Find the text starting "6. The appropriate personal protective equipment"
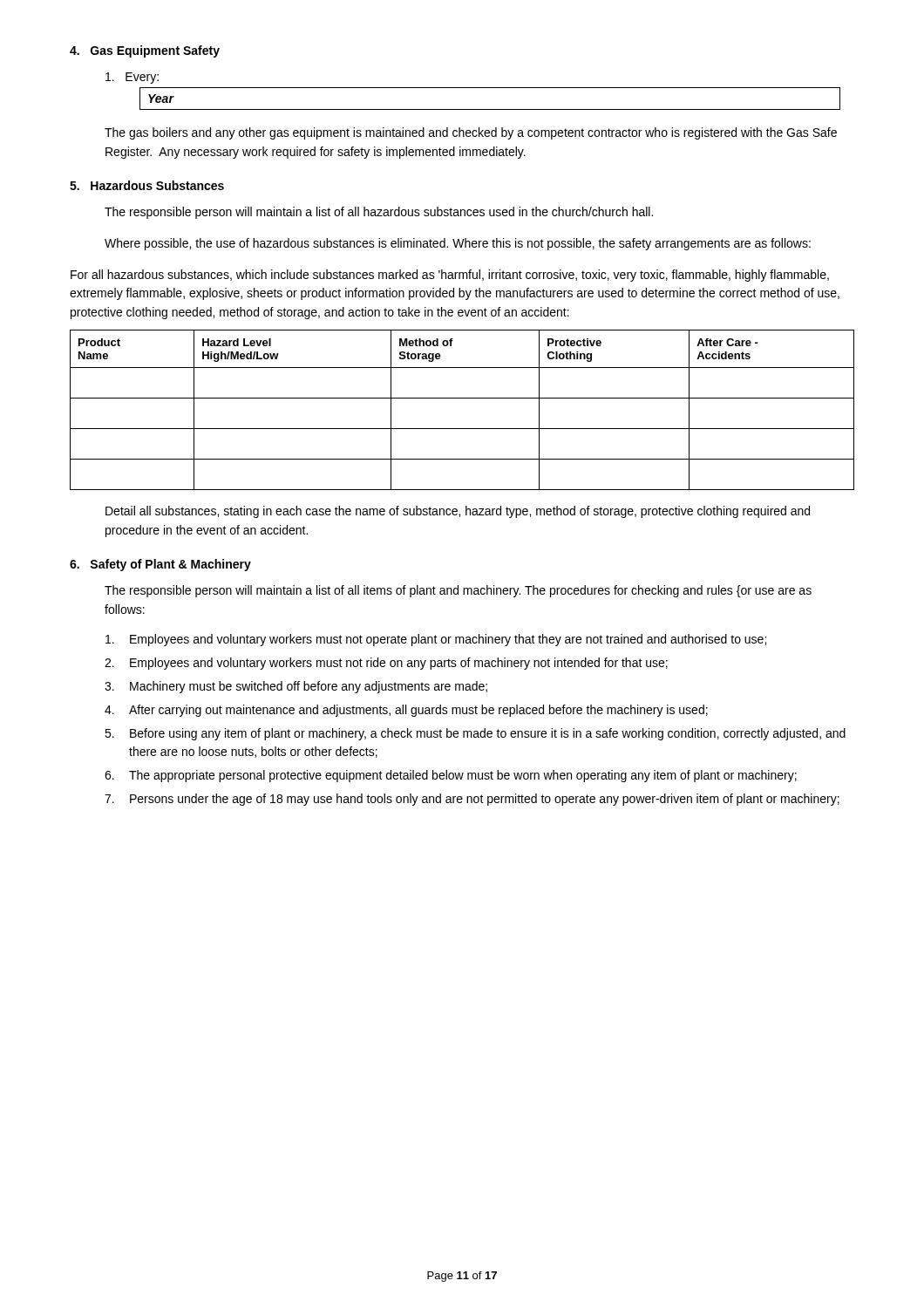 click(479, 775)
